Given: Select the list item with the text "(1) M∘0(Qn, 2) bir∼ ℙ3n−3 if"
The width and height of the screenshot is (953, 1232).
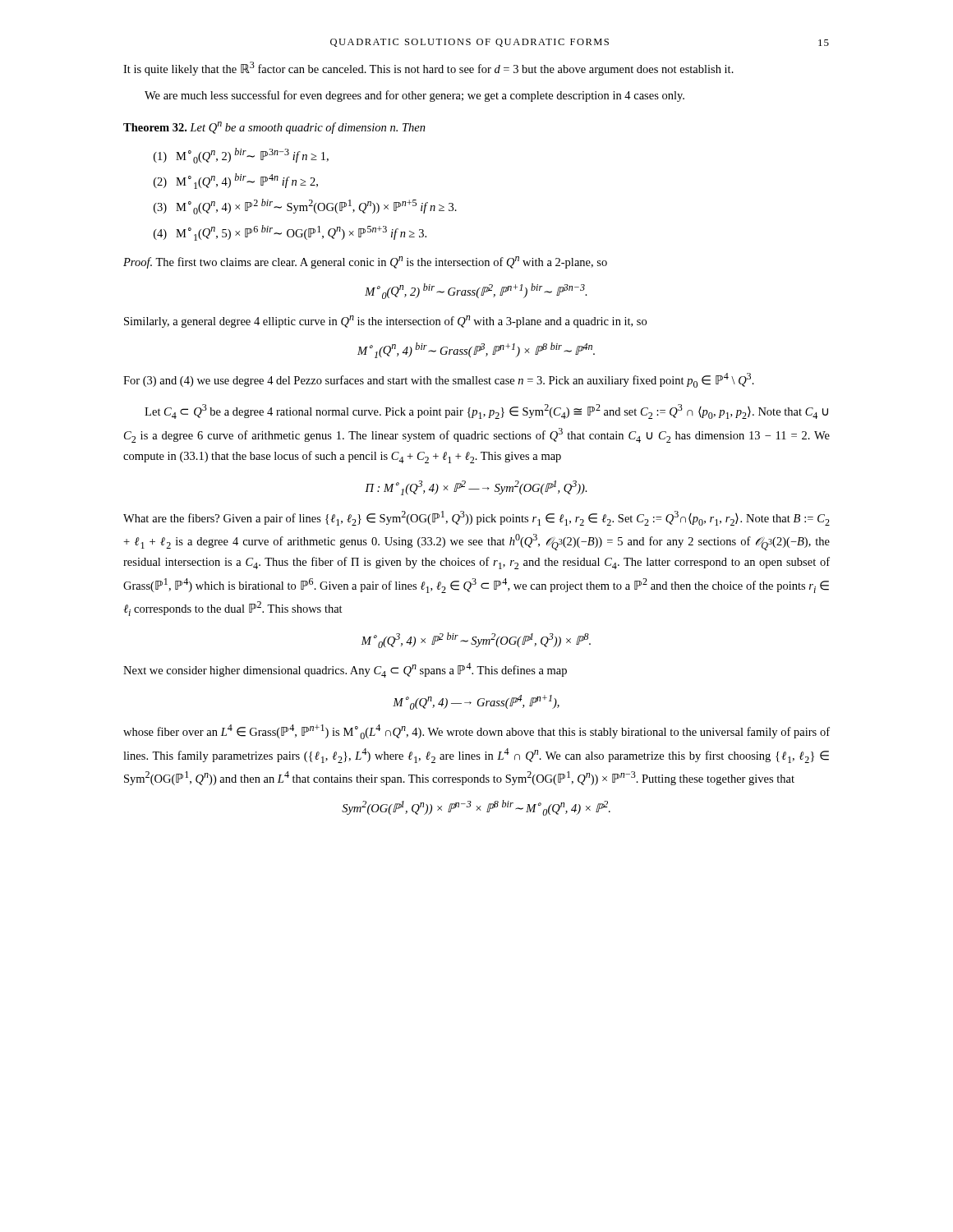Looking at the screenshot, I should point(241,156).
